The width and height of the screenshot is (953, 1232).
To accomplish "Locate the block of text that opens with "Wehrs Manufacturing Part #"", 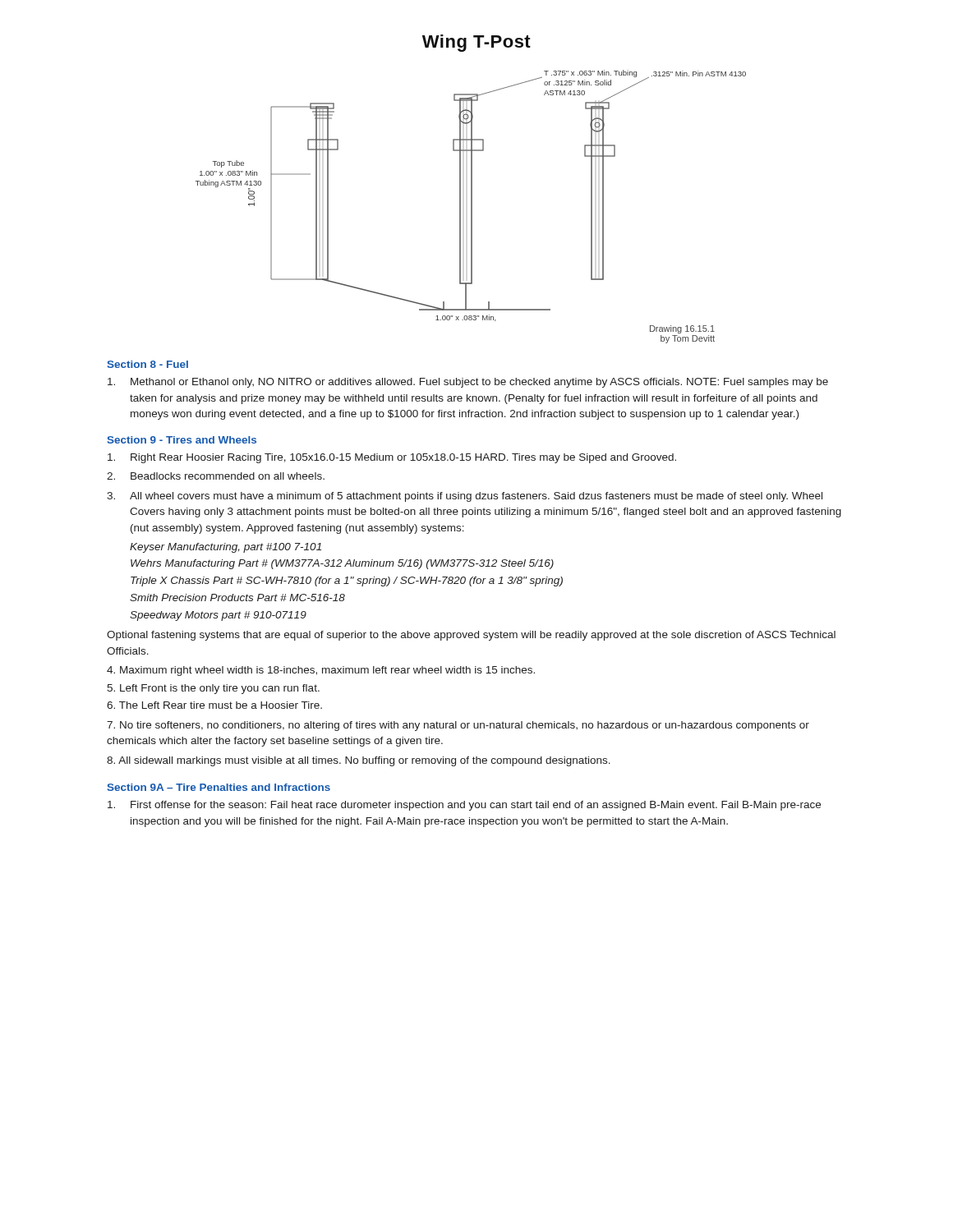I will click(342, 563).
